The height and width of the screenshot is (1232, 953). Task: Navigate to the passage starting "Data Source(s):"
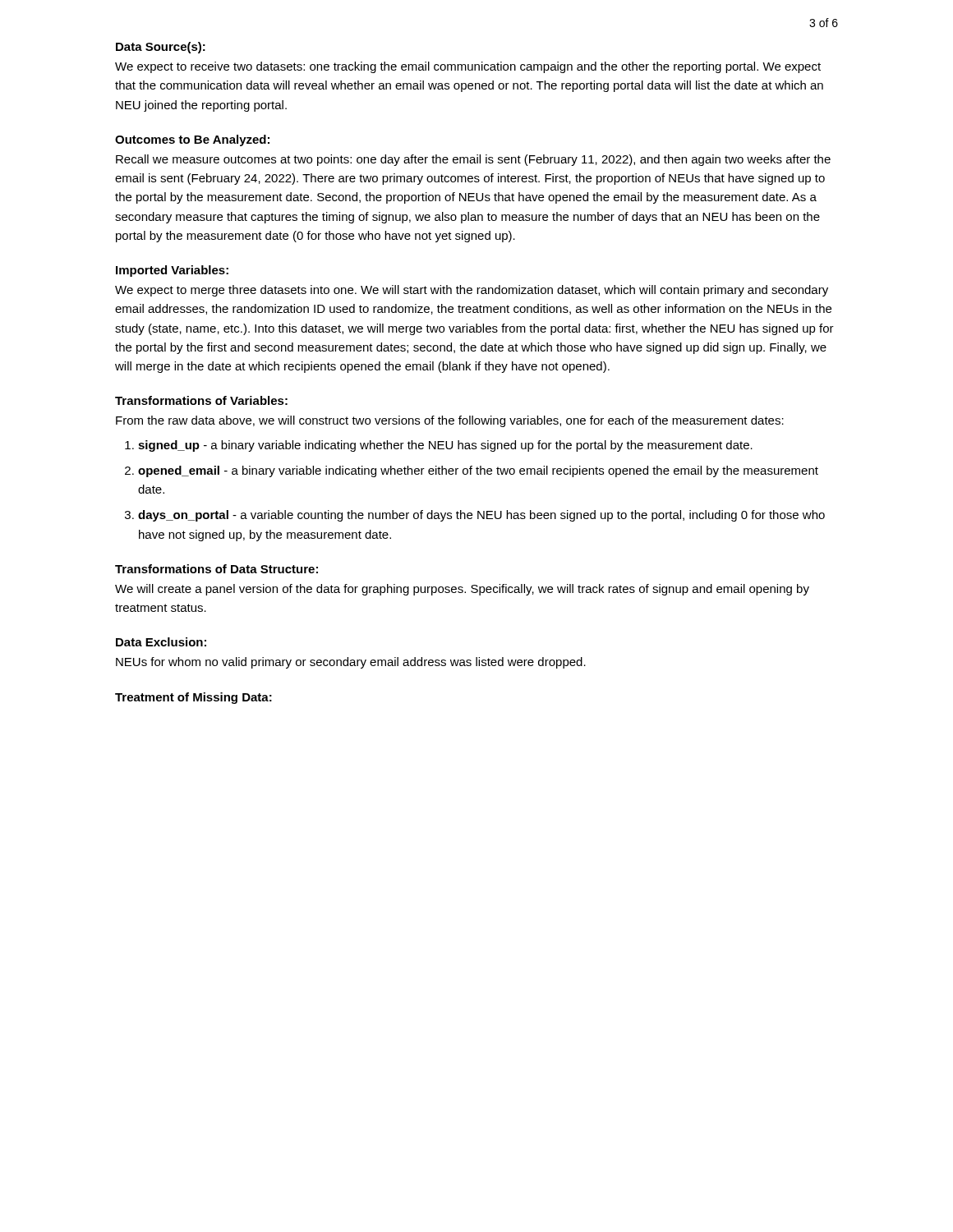click(x=161, y=46)
